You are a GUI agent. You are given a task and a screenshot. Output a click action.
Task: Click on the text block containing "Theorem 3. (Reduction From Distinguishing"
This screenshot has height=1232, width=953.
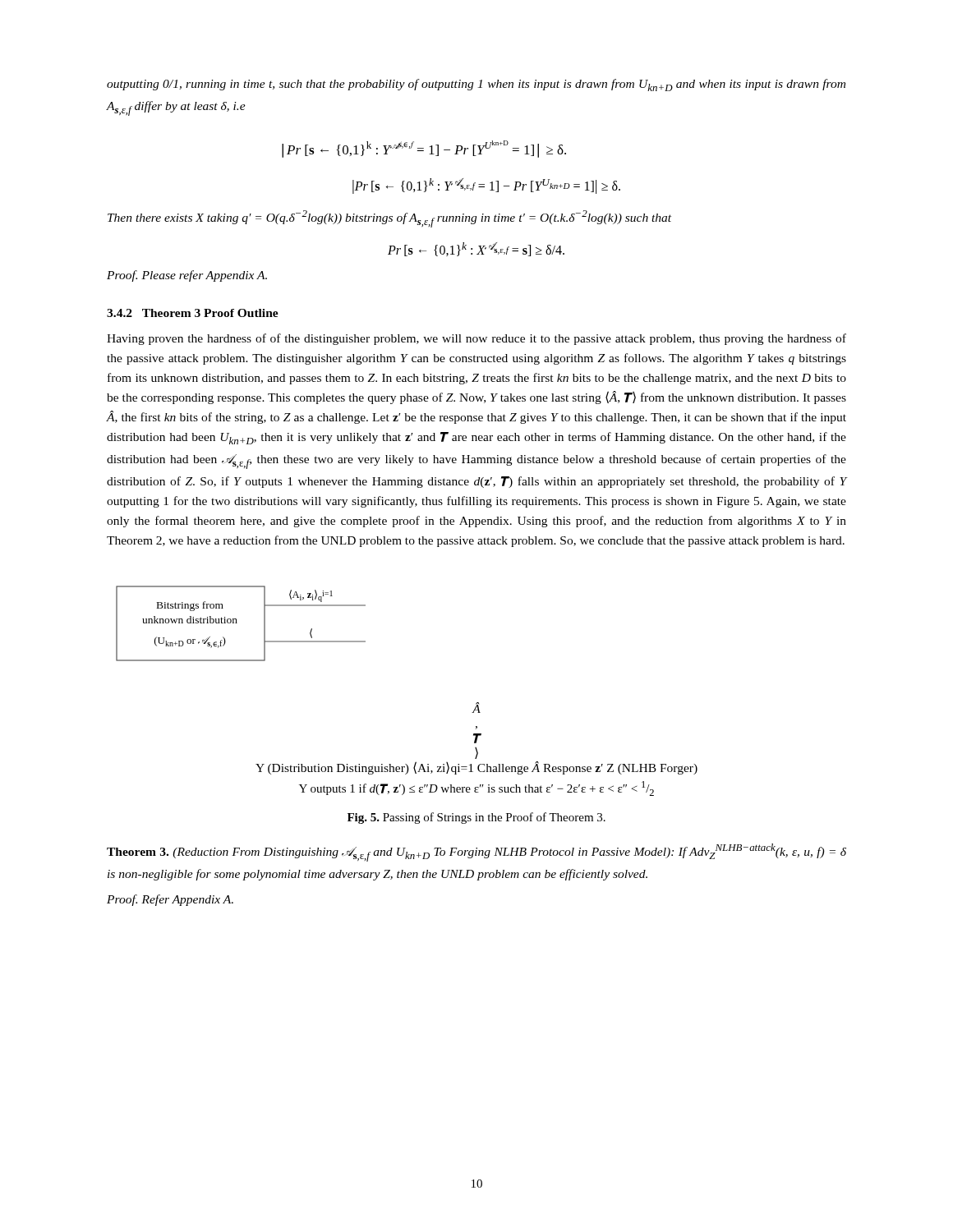click(x=476, y=860)
